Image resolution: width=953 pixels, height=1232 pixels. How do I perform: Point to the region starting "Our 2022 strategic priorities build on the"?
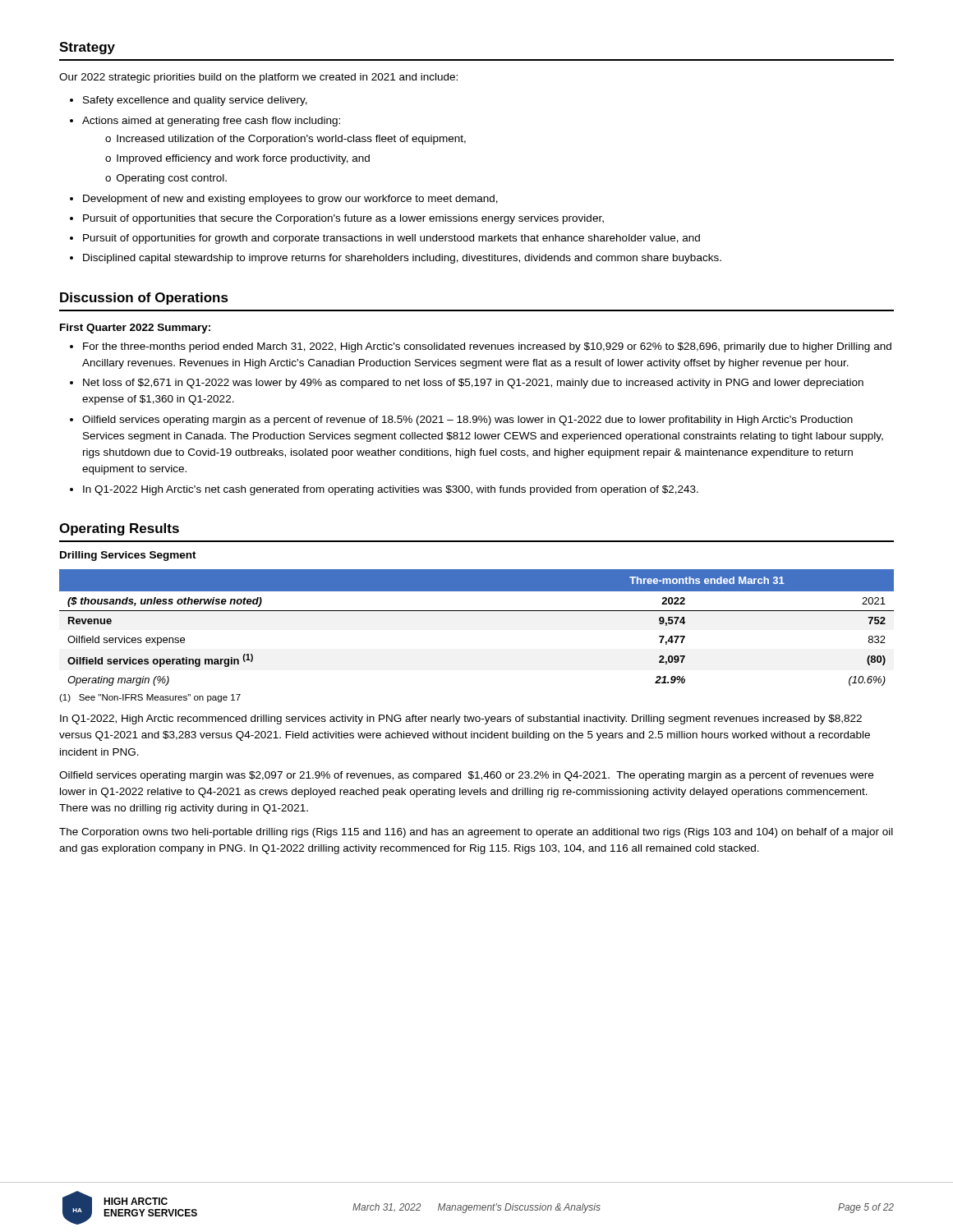coord(258,78)
